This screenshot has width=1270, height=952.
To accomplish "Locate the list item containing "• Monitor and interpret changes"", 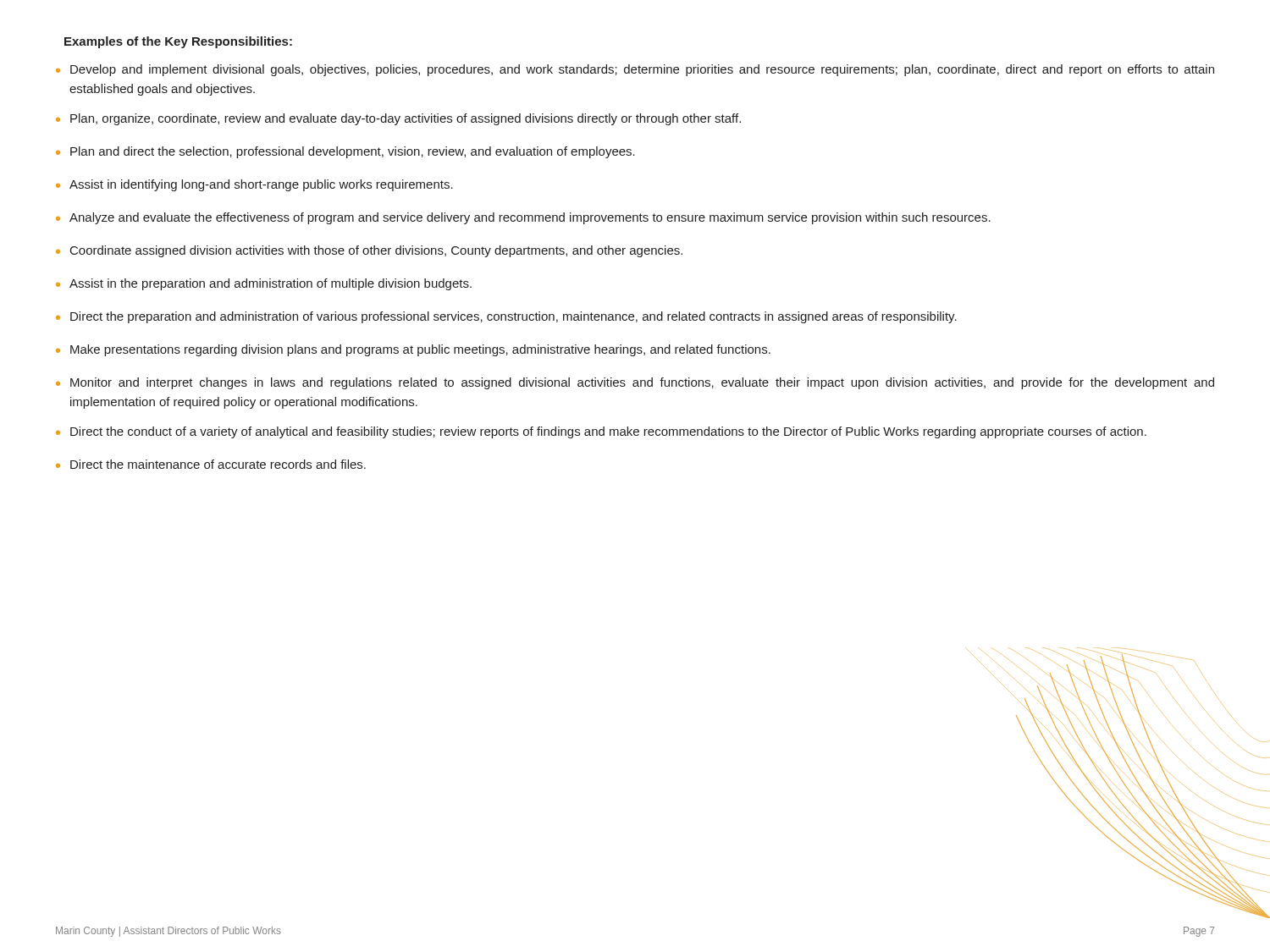I will [x=635, y=392].
